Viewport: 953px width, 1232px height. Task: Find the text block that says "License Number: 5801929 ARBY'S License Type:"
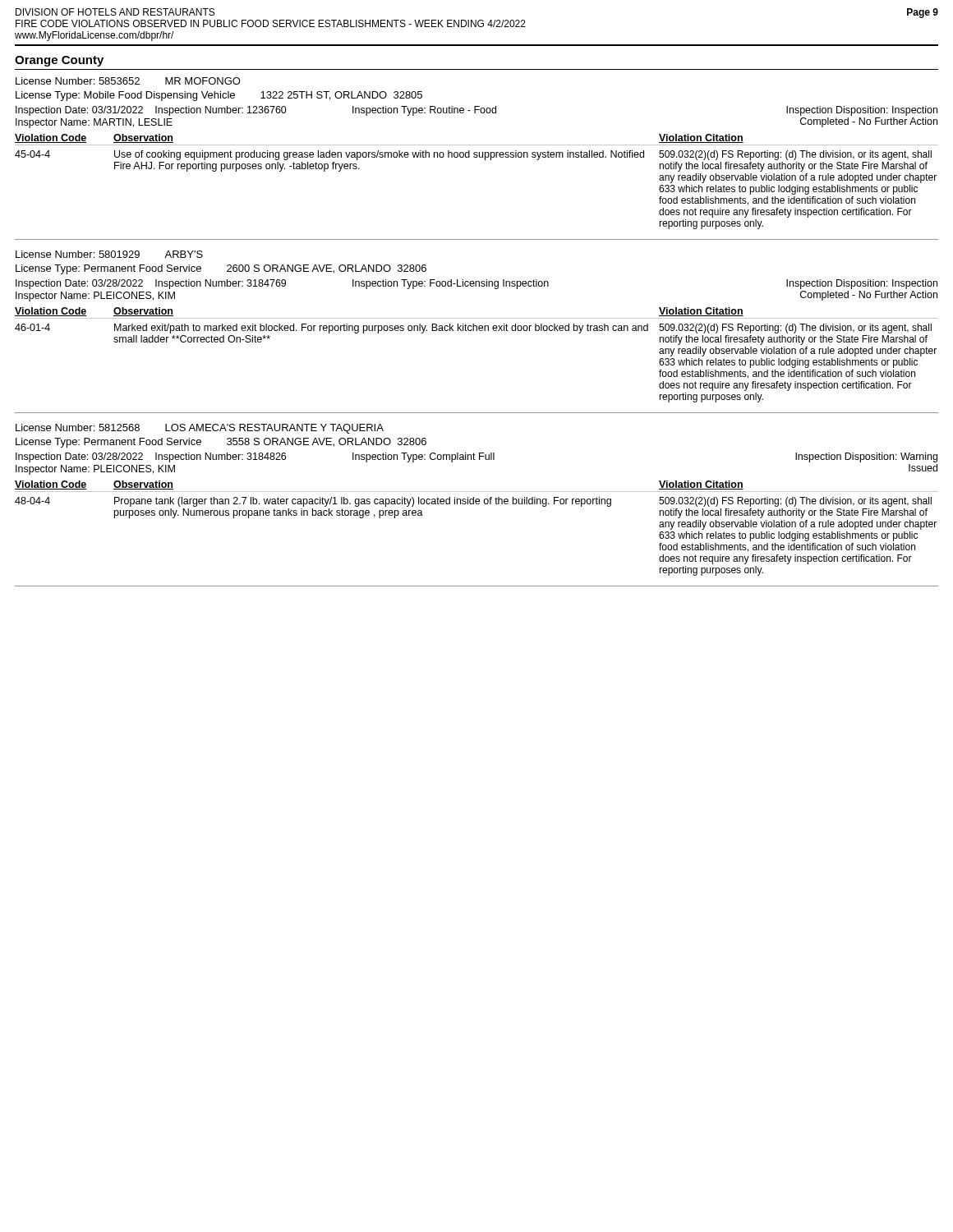coord(476,325)
